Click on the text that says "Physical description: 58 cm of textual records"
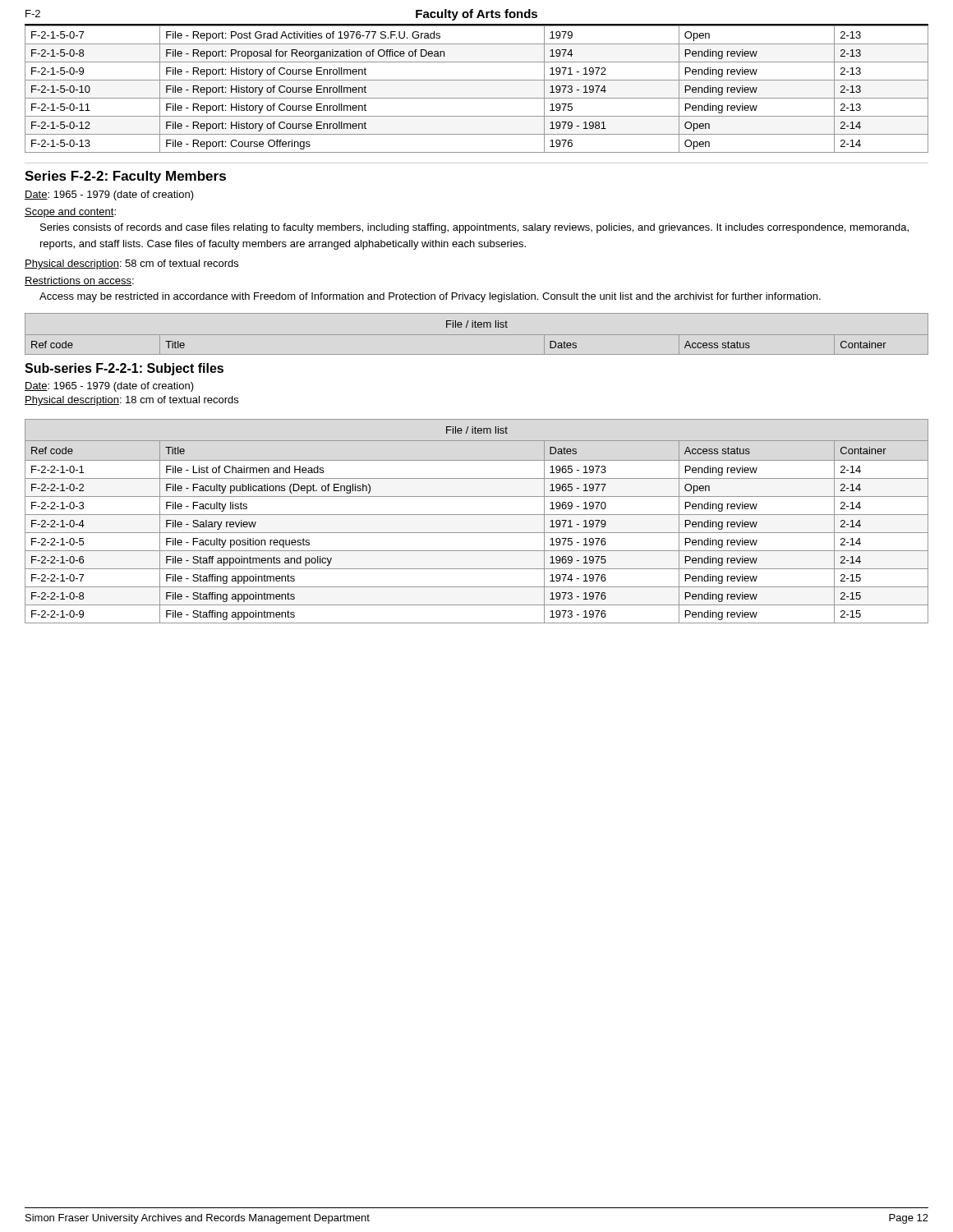The width and height of the screenshot is (953, 1232). click(132, 264)
